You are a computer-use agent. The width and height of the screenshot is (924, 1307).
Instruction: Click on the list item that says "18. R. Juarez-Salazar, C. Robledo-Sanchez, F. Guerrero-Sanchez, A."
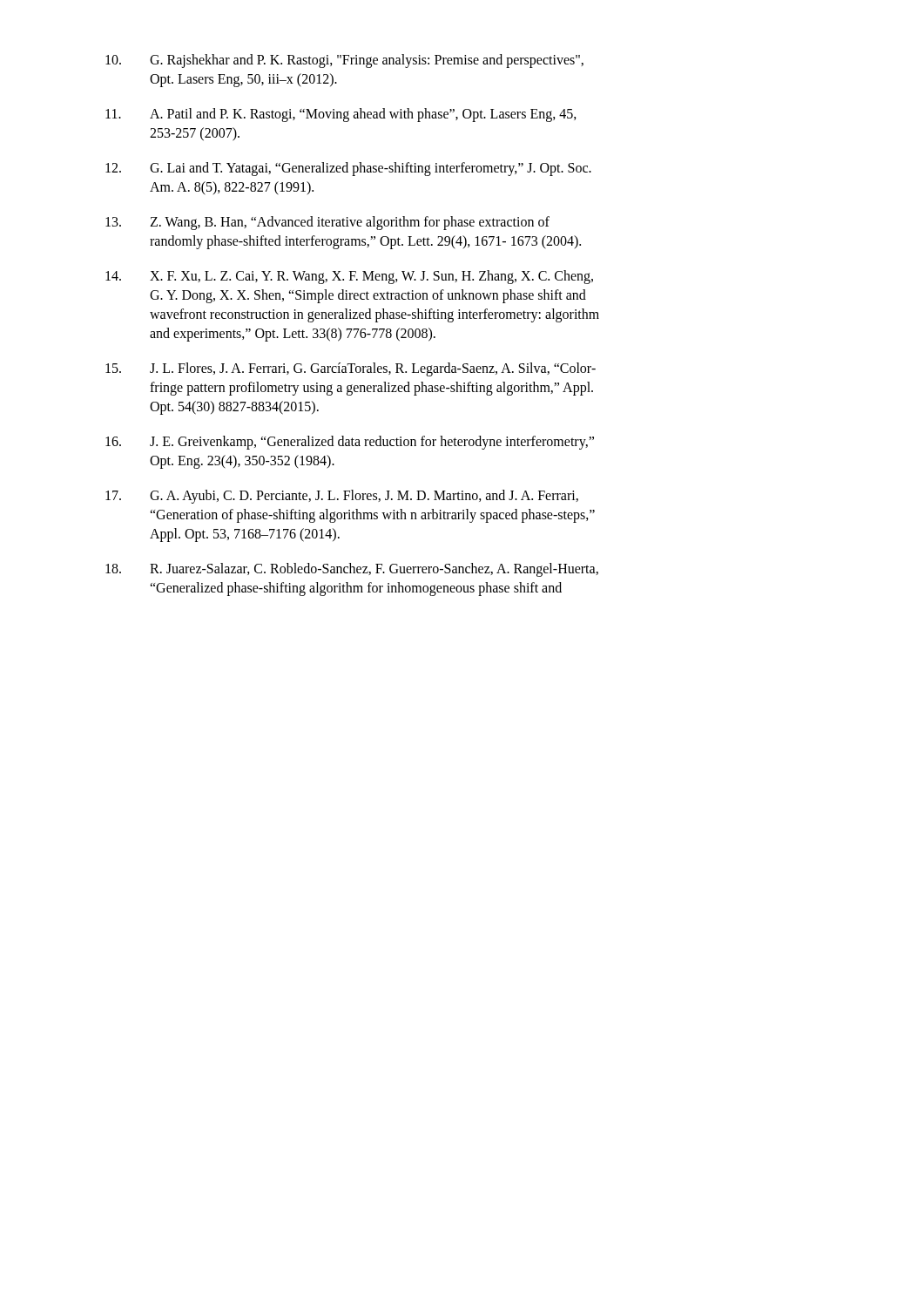coord(462,579)
